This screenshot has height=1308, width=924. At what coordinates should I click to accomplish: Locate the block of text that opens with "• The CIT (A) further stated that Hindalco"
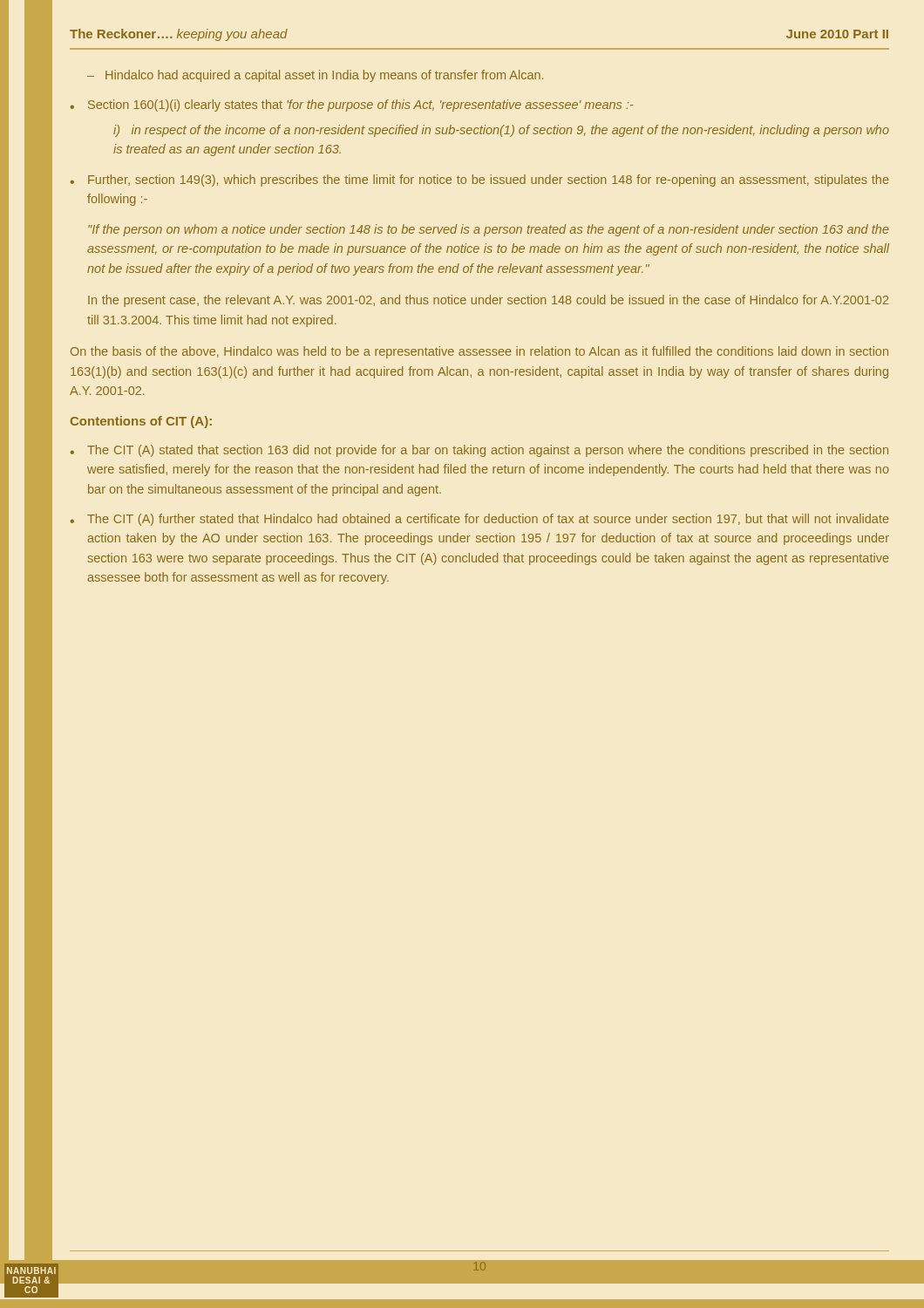(479, 548)
